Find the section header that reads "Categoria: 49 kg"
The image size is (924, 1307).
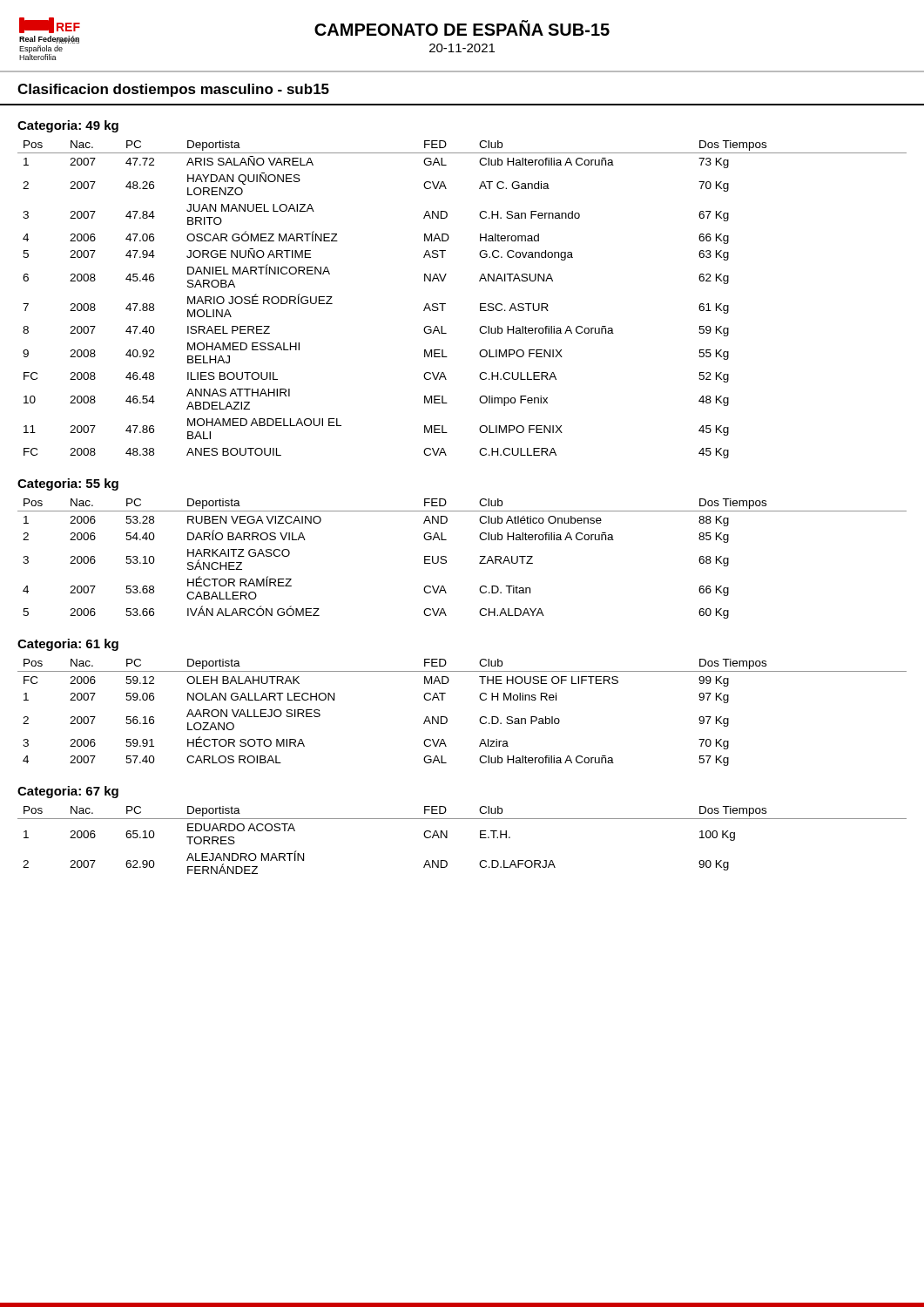pos(68,125)
